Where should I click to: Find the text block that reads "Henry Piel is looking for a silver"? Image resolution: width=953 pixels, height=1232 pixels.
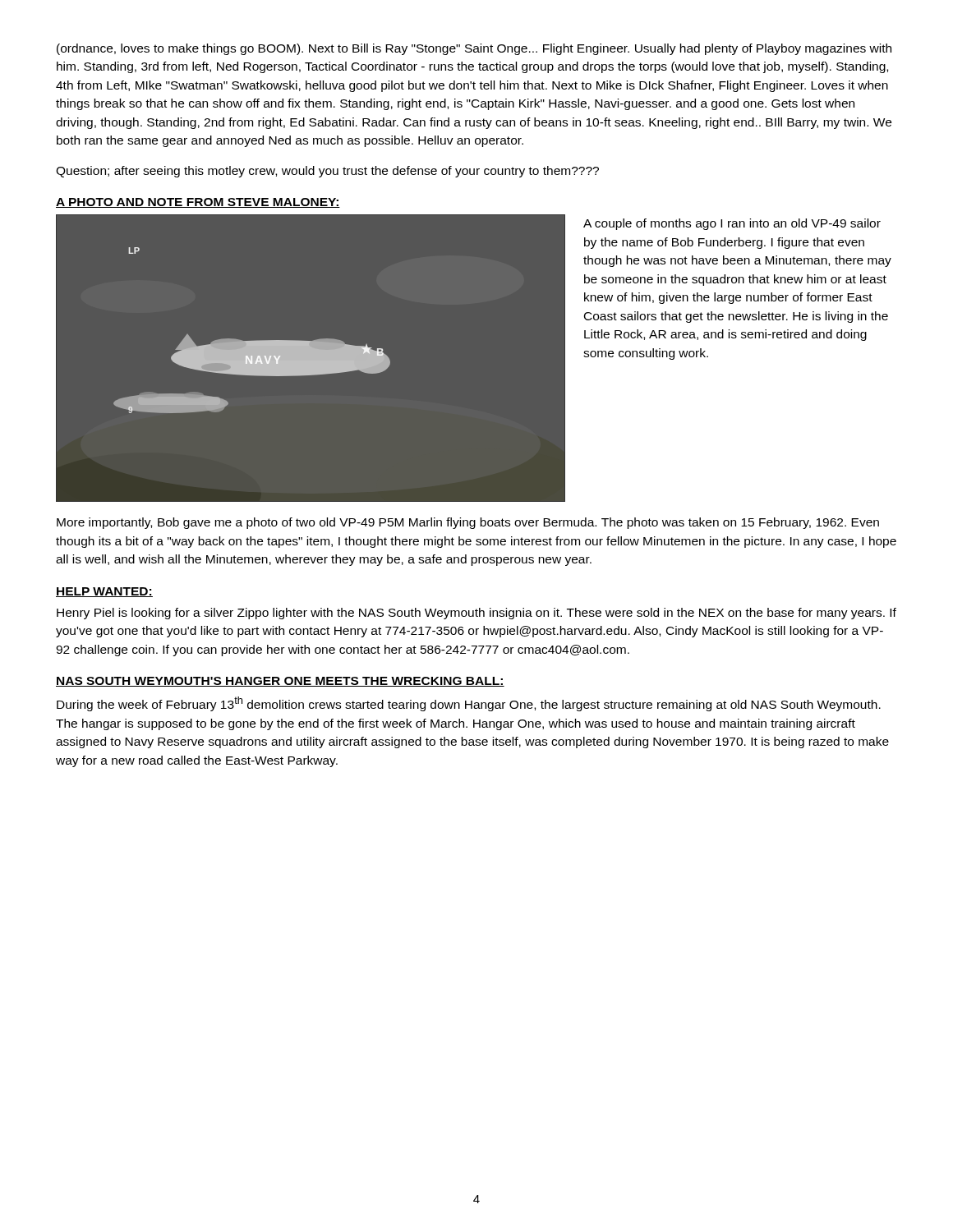476,630
